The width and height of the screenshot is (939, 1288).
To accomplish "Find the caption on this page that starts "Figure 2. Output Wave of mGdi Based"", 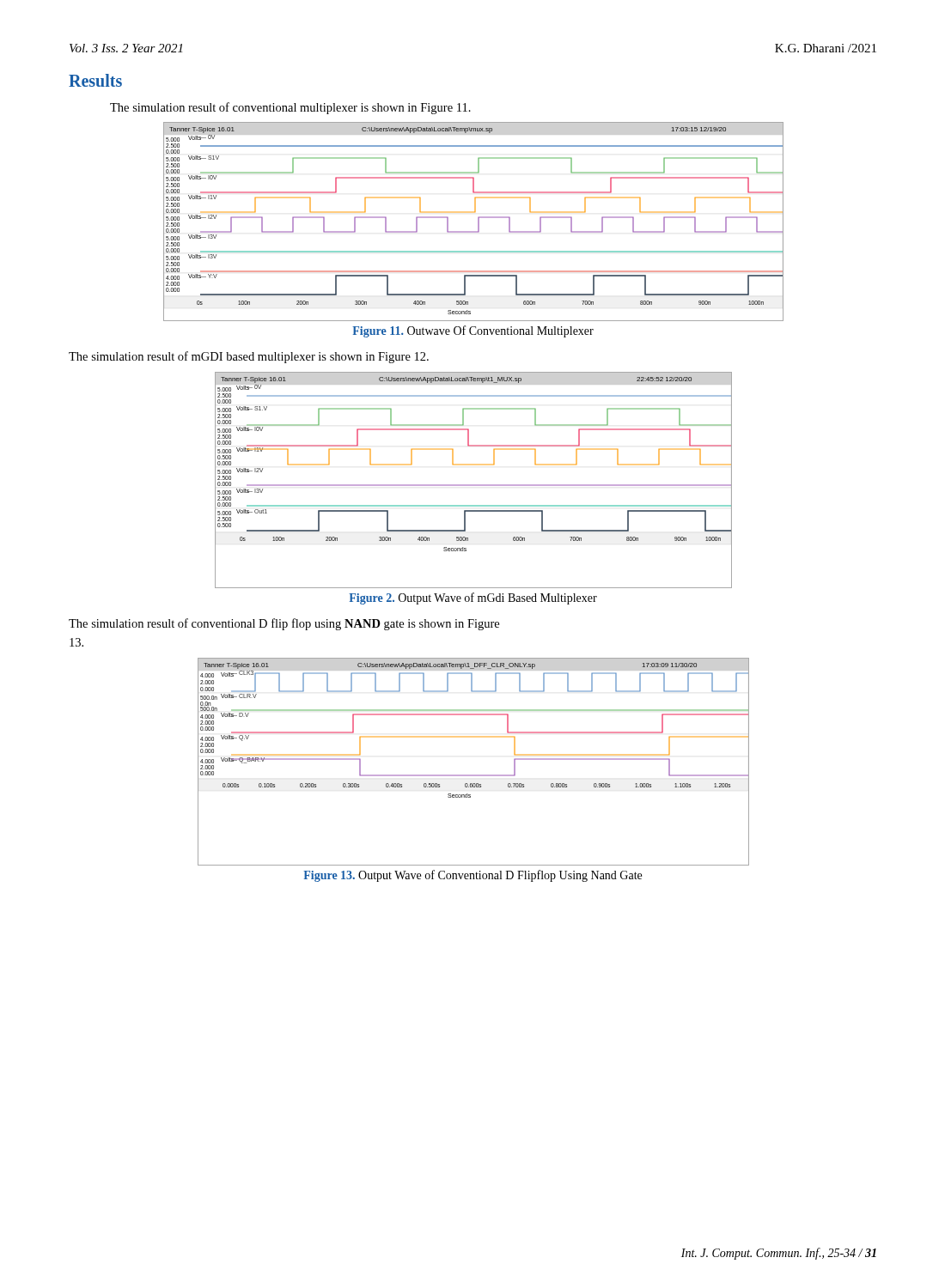I will pyautogui.click(x=473, y=598).
